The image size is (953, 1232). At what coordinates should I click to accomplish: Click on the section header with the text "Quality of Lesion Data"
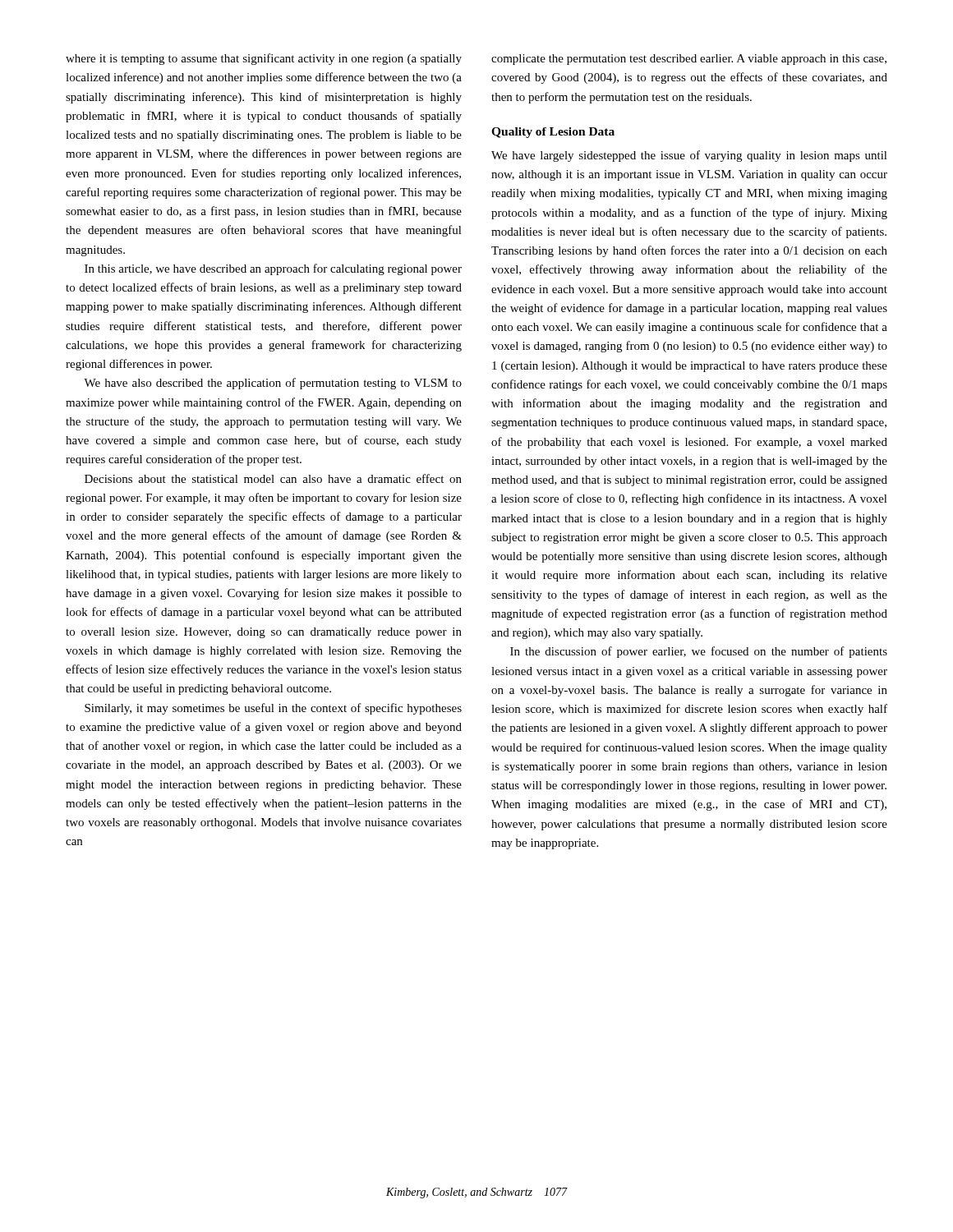coord(553,133)
